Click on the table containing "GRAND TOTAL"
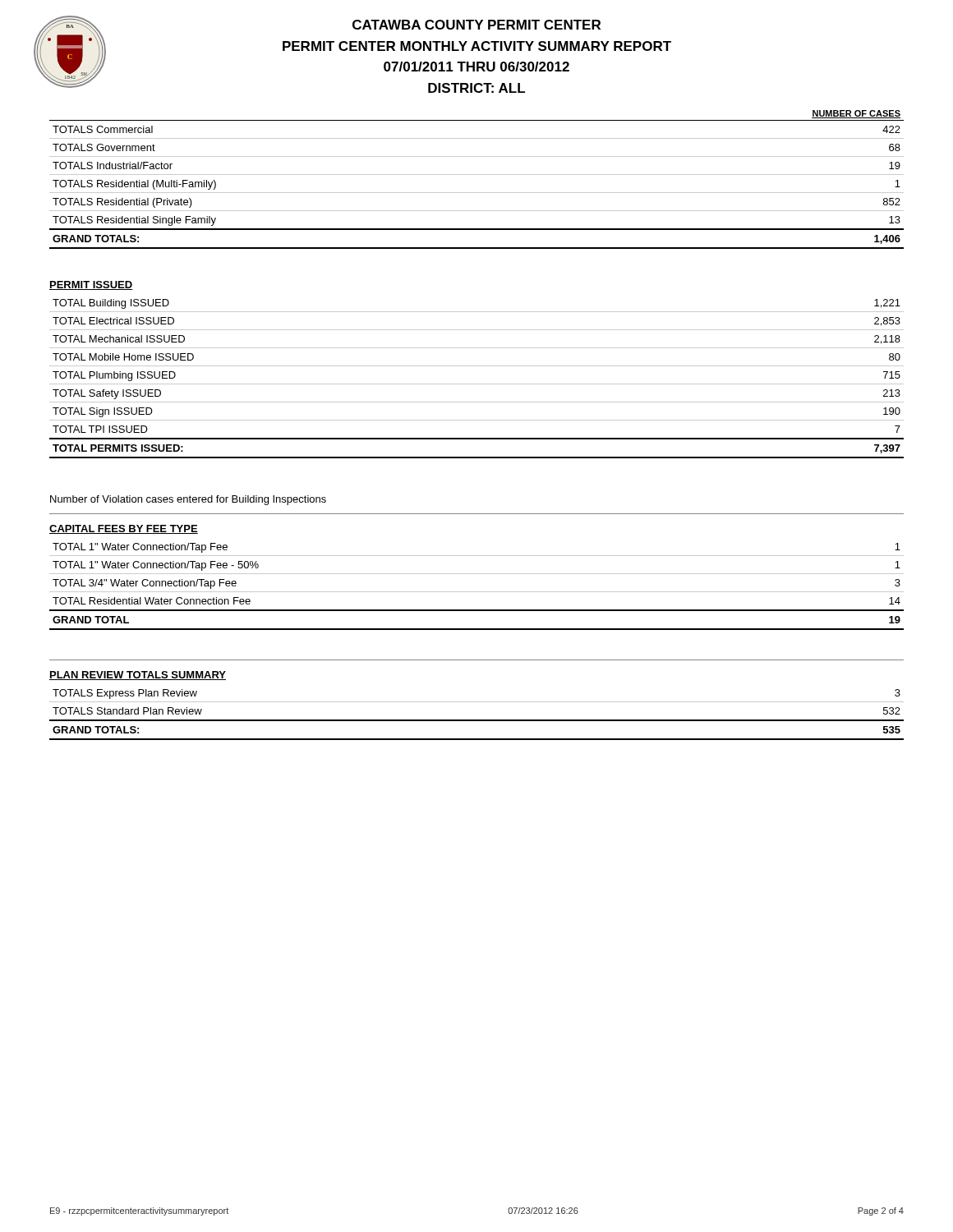The image size is (953, 1232). [x=476, y=584]
